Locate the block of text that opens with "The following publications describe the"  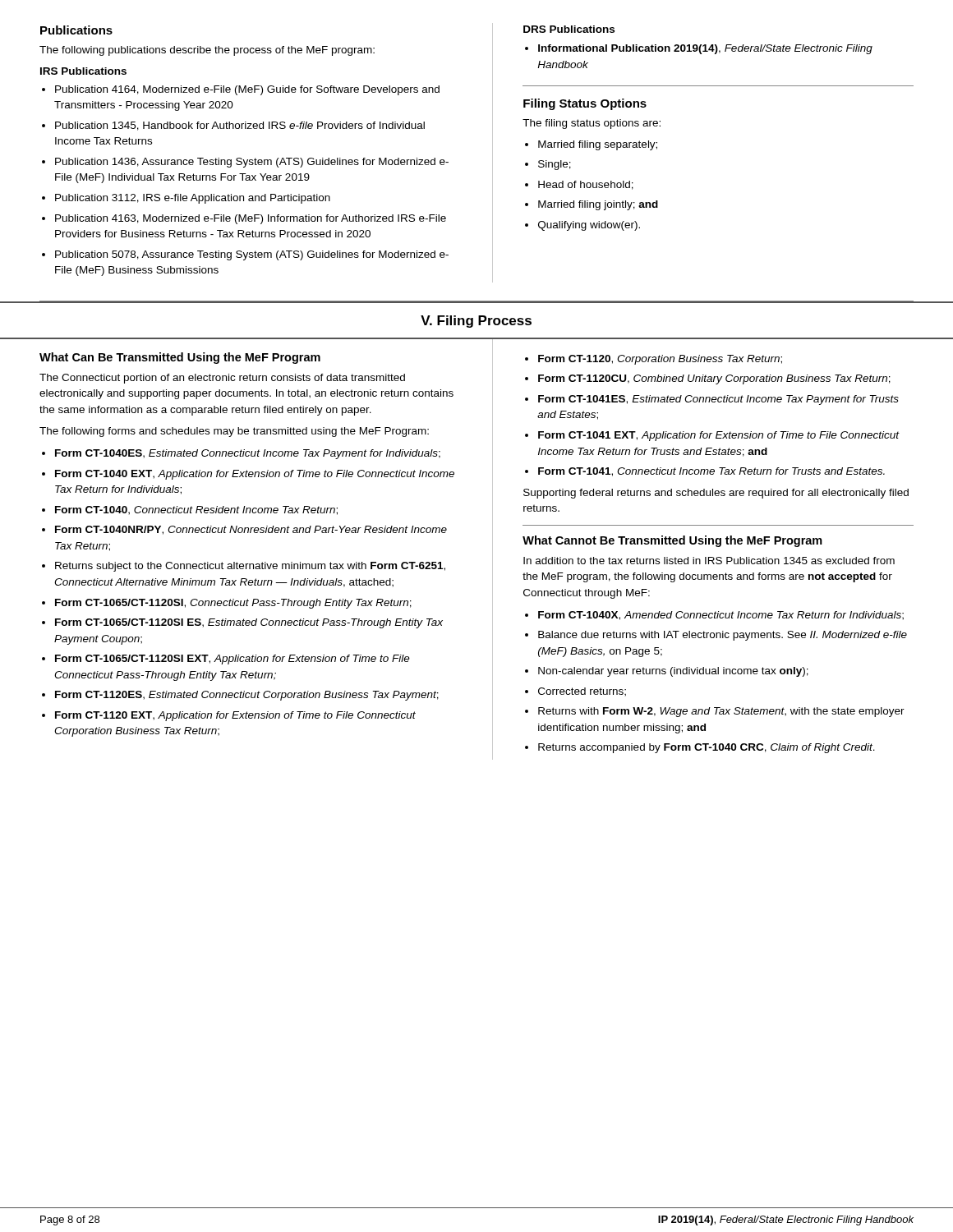pyautogui.click(x=207, y=50)
